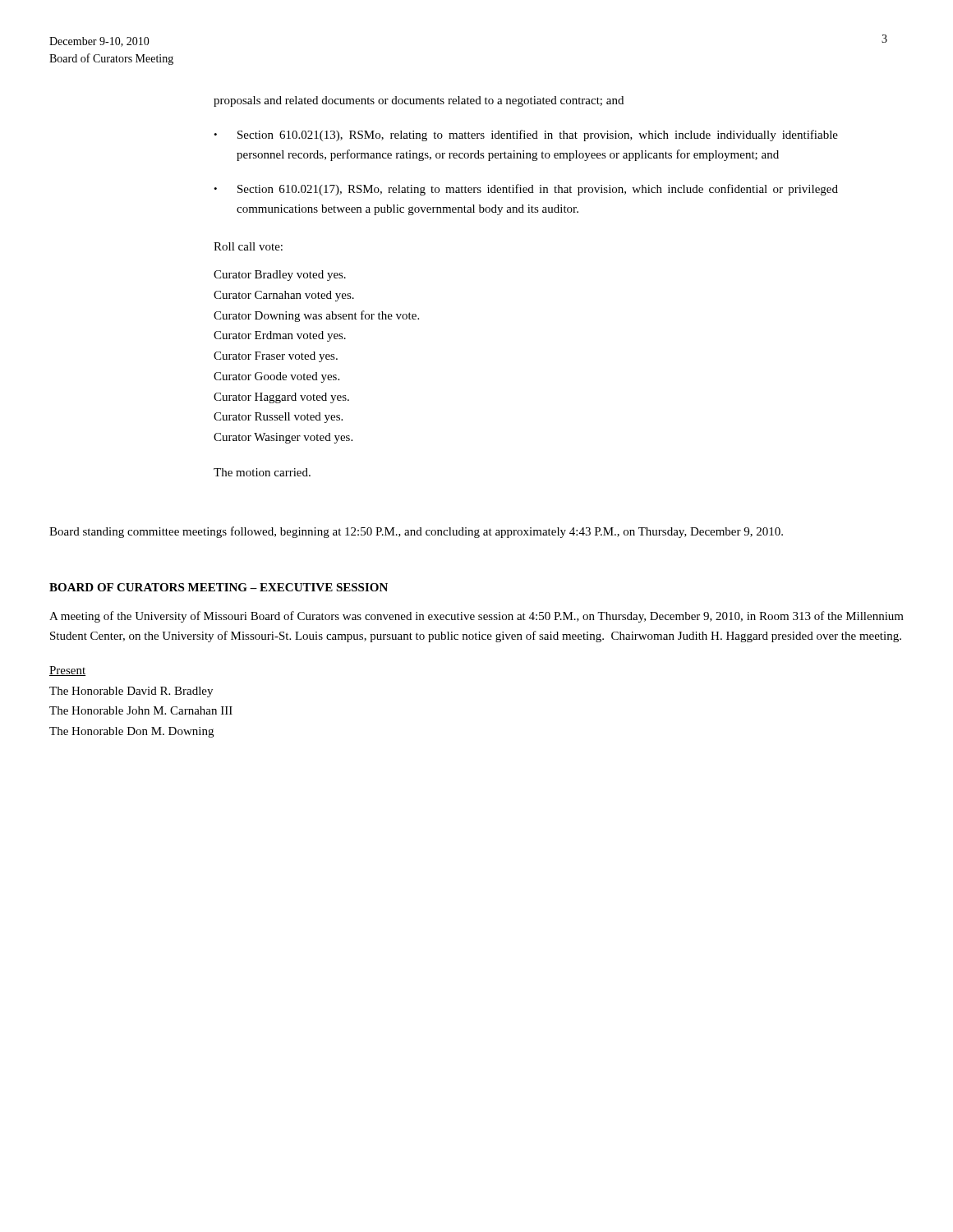This screenshot has width=953, height=1232.
Task: Where is the passage that starts "A meeting of the University of Missouri Board"?
Action: (x=476, y=626)
